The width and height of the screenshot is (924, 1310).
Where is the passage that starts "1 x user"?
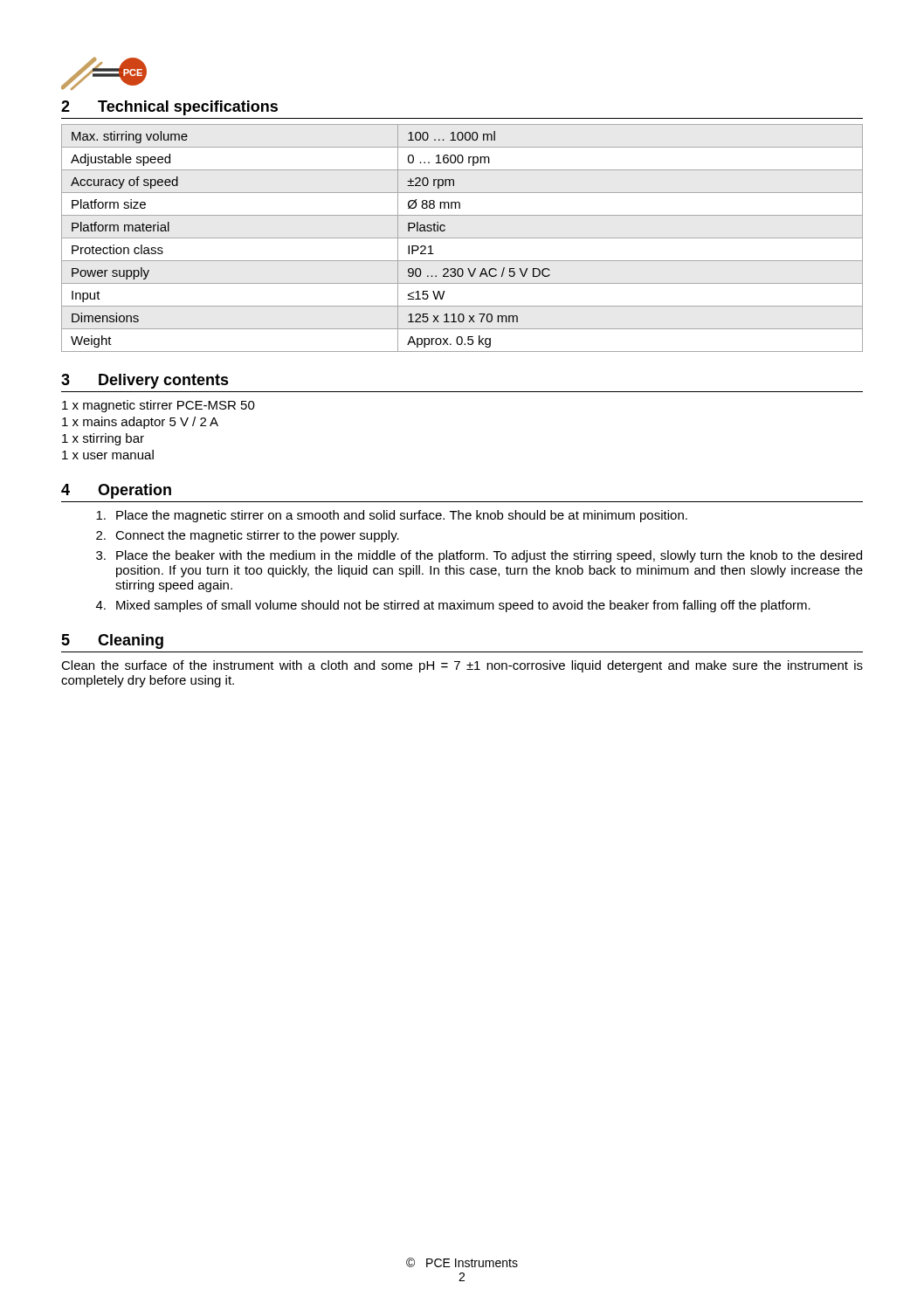pyautogui.click(x=108, y=455)
